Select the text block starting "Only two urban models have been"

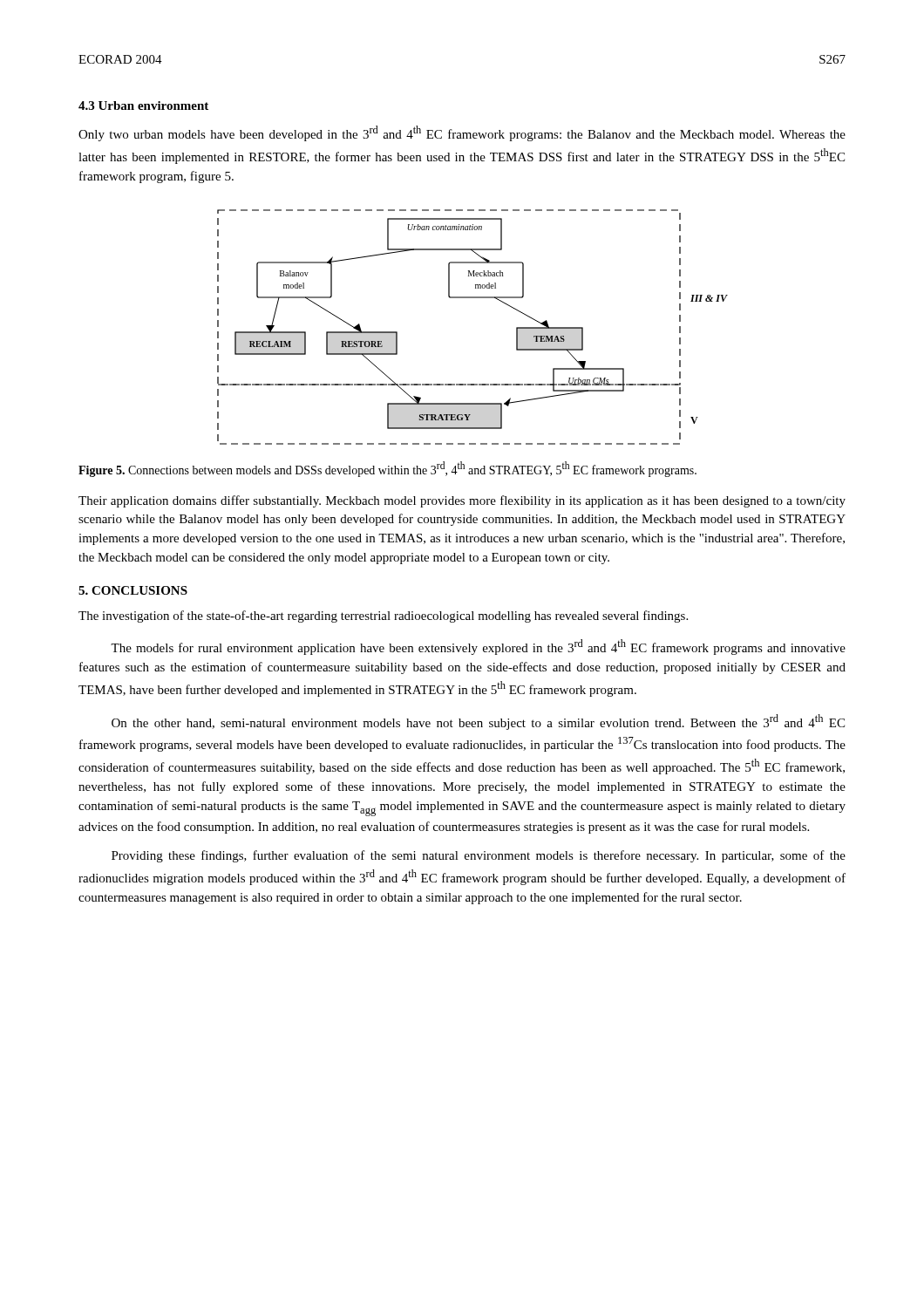462,153
